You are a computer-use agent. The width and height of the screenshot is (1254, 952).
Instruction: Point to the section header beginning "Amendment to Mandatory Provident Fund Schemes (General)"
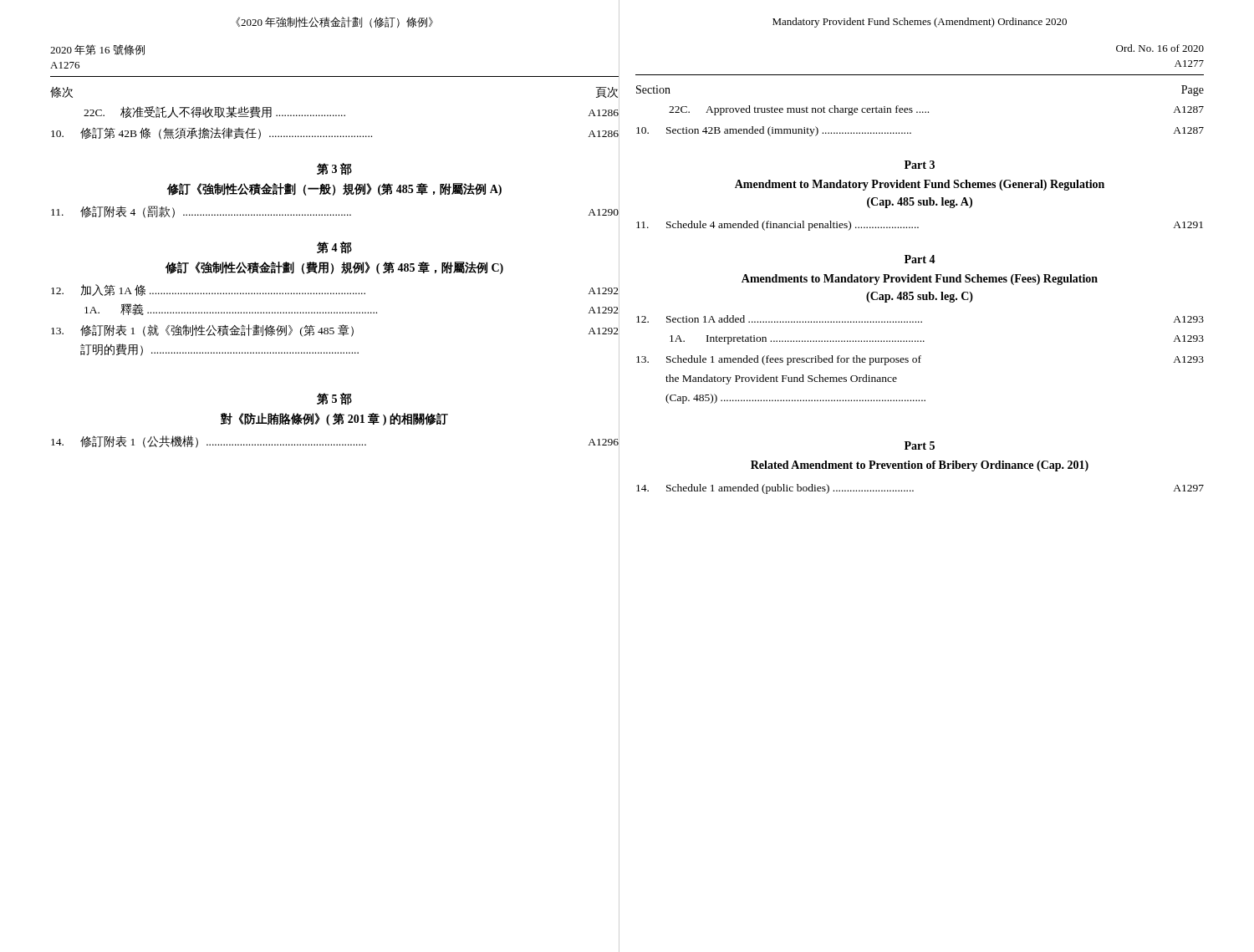coord(920,193)
